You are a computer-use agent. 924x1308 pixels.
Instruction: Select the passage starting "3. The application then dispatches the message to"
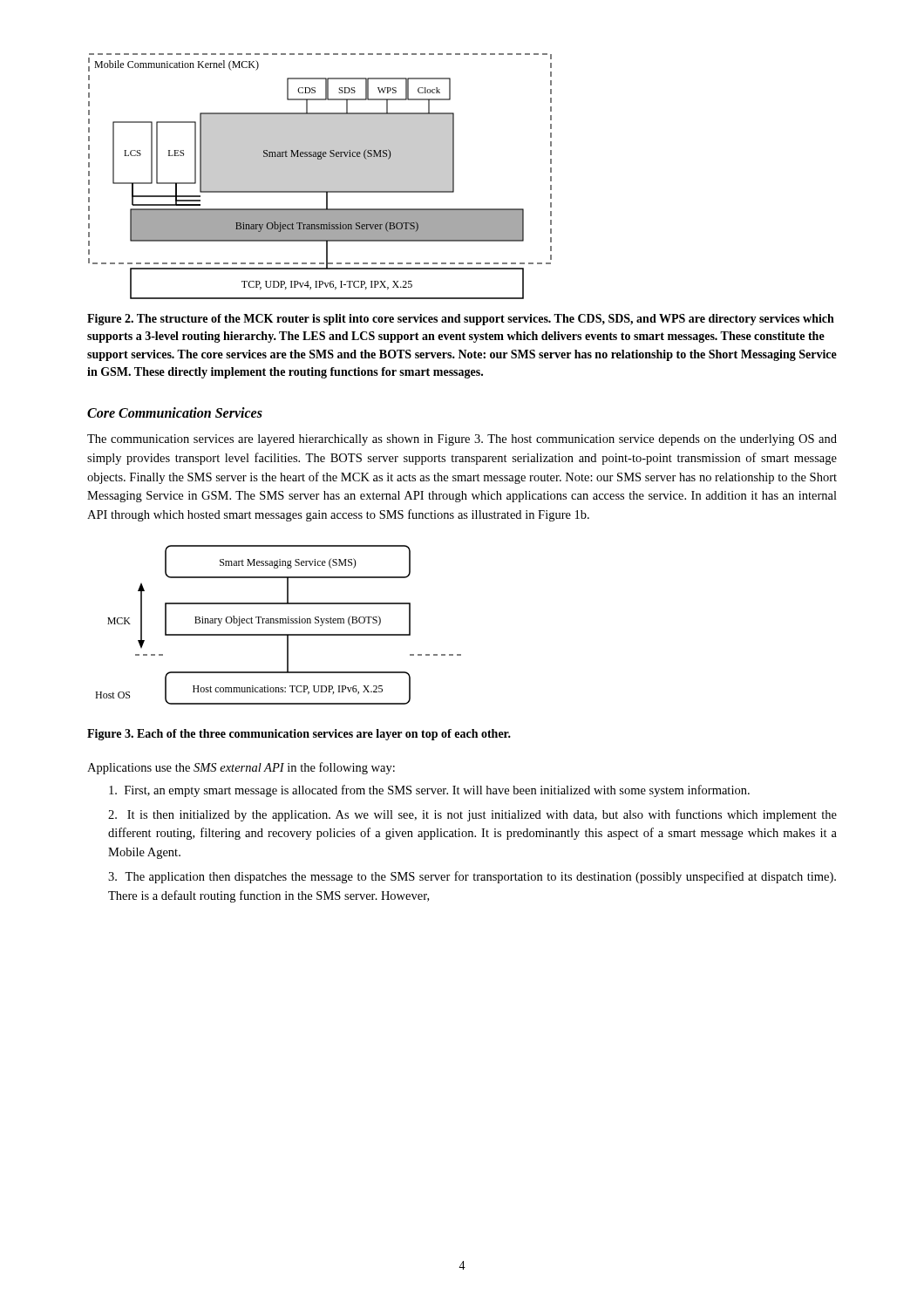tap(472, 886)
